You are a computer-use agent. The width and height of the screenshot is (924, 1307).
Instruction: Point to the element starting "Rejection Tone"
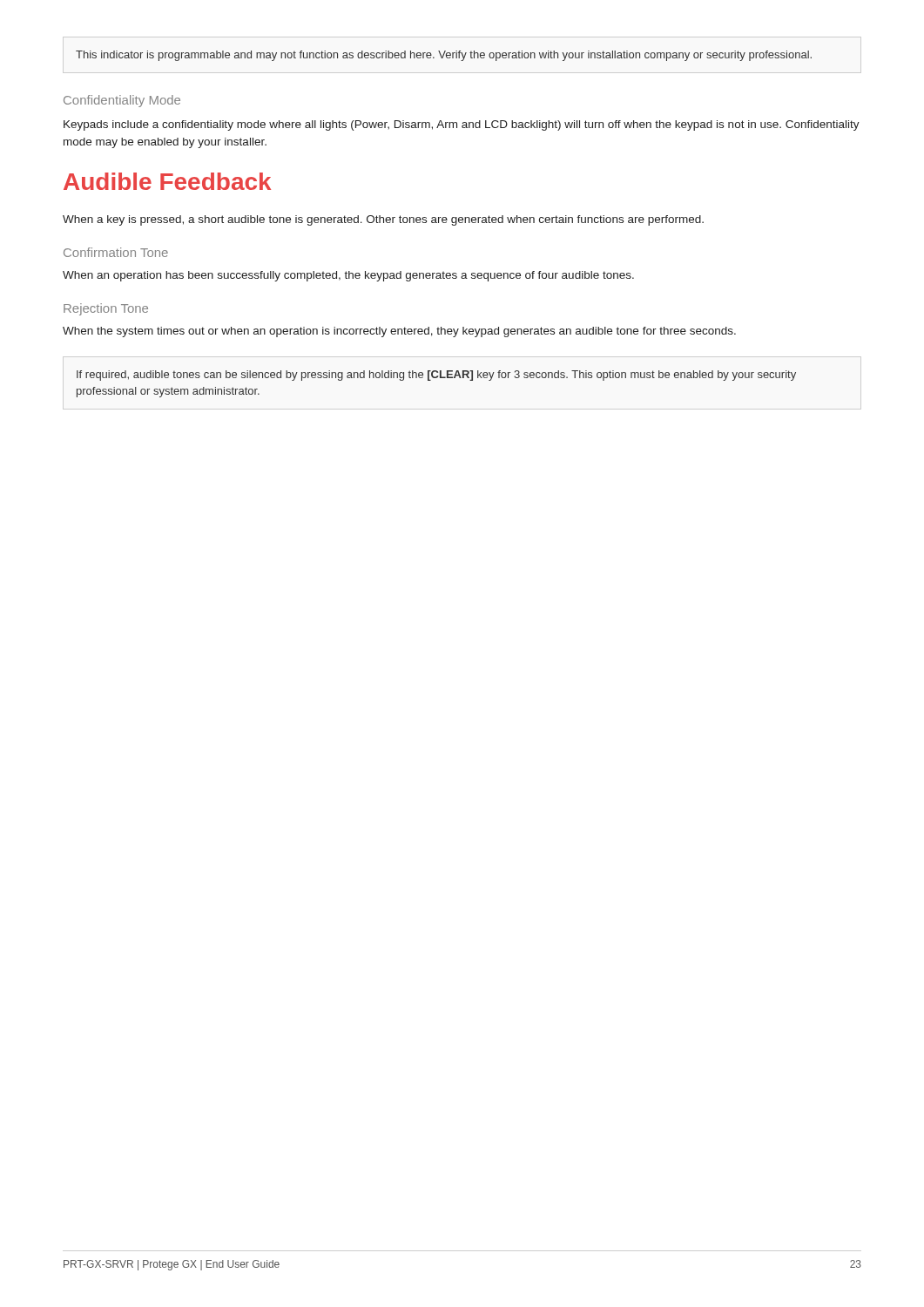(x=106, y=308)
